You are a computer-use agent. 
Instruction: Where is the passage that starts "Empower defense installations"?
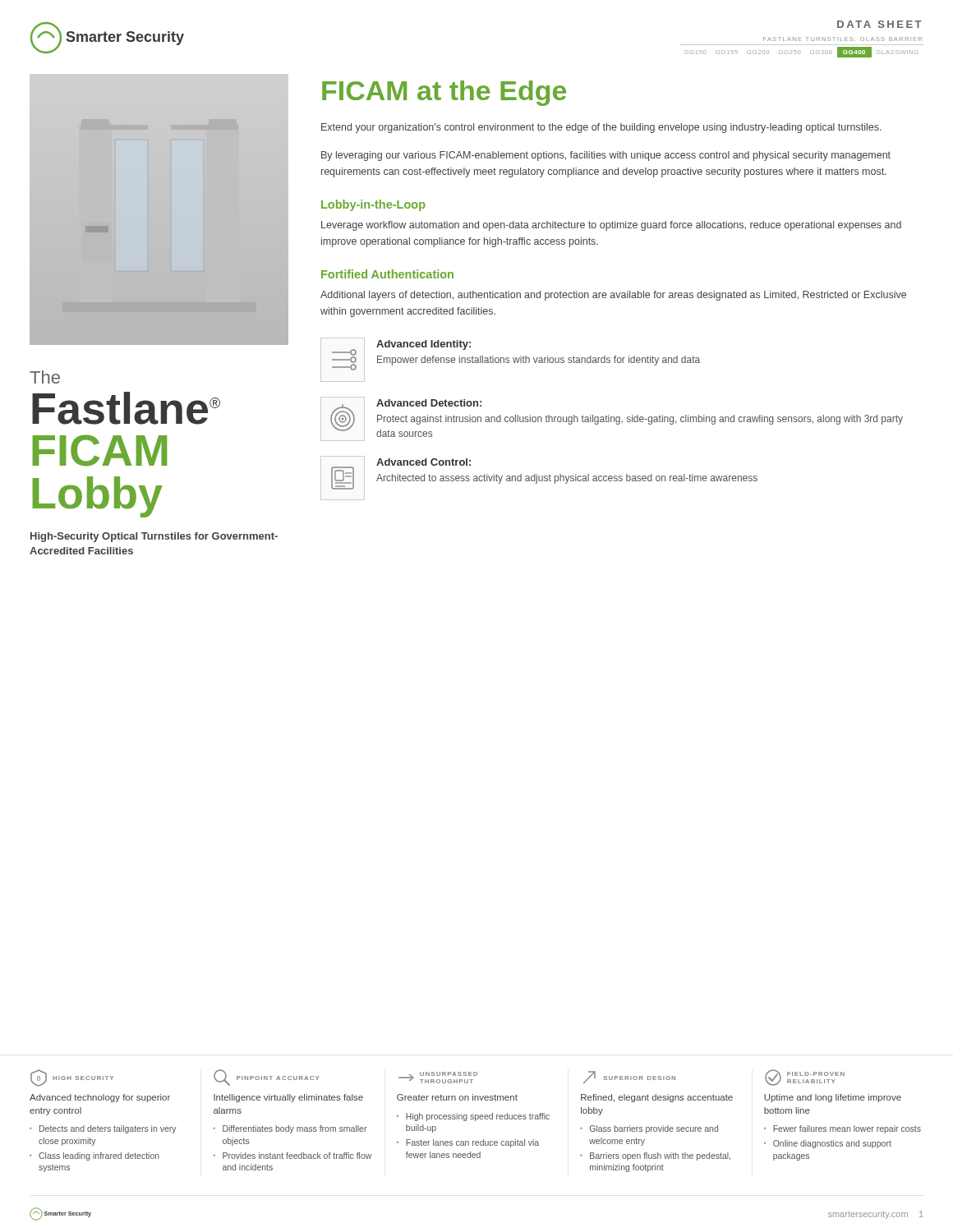pos(538,360)
